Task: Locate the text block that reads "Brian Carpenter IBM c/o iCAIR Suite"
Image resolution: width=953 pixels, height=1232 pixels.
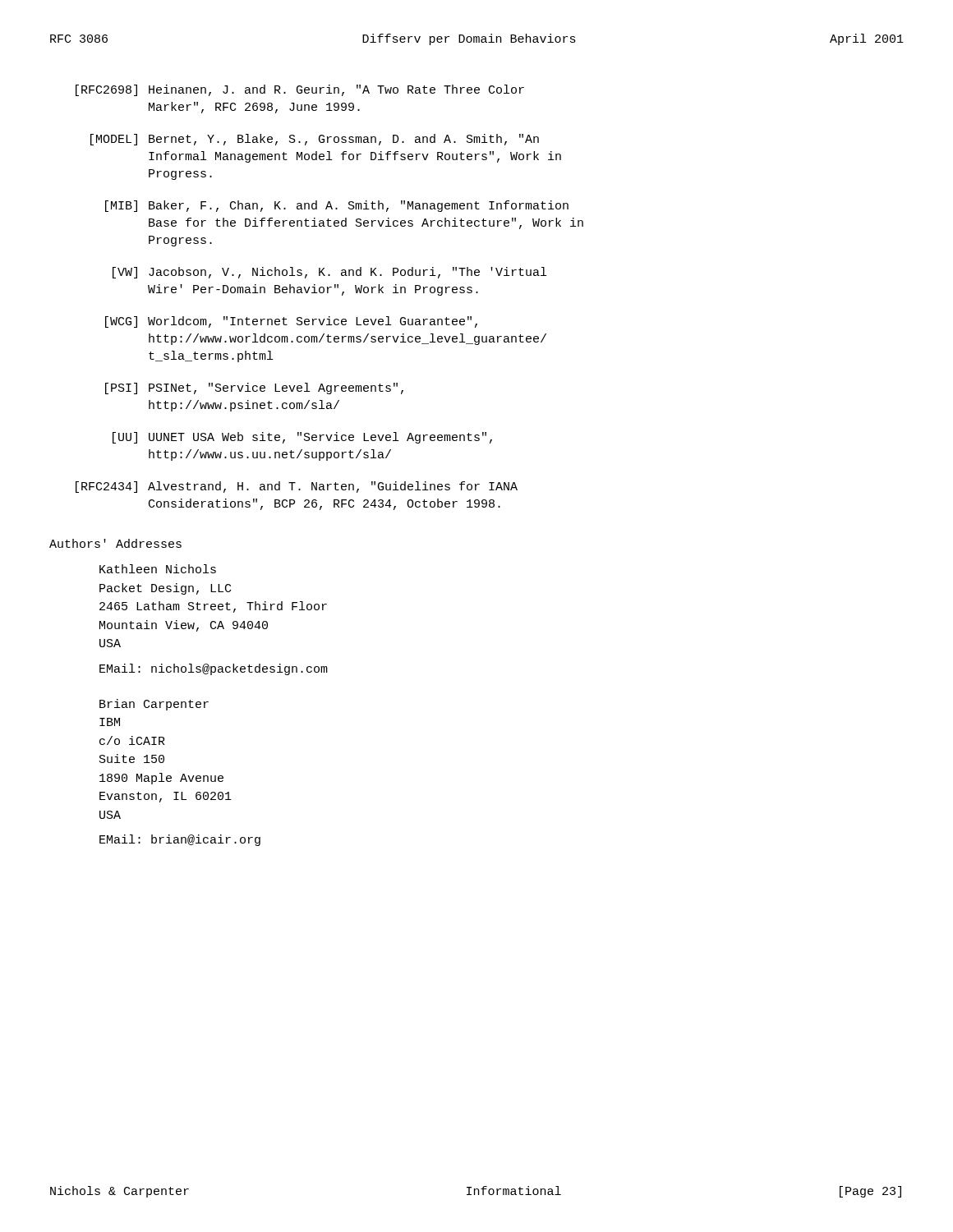Action: tap(165, 760)
